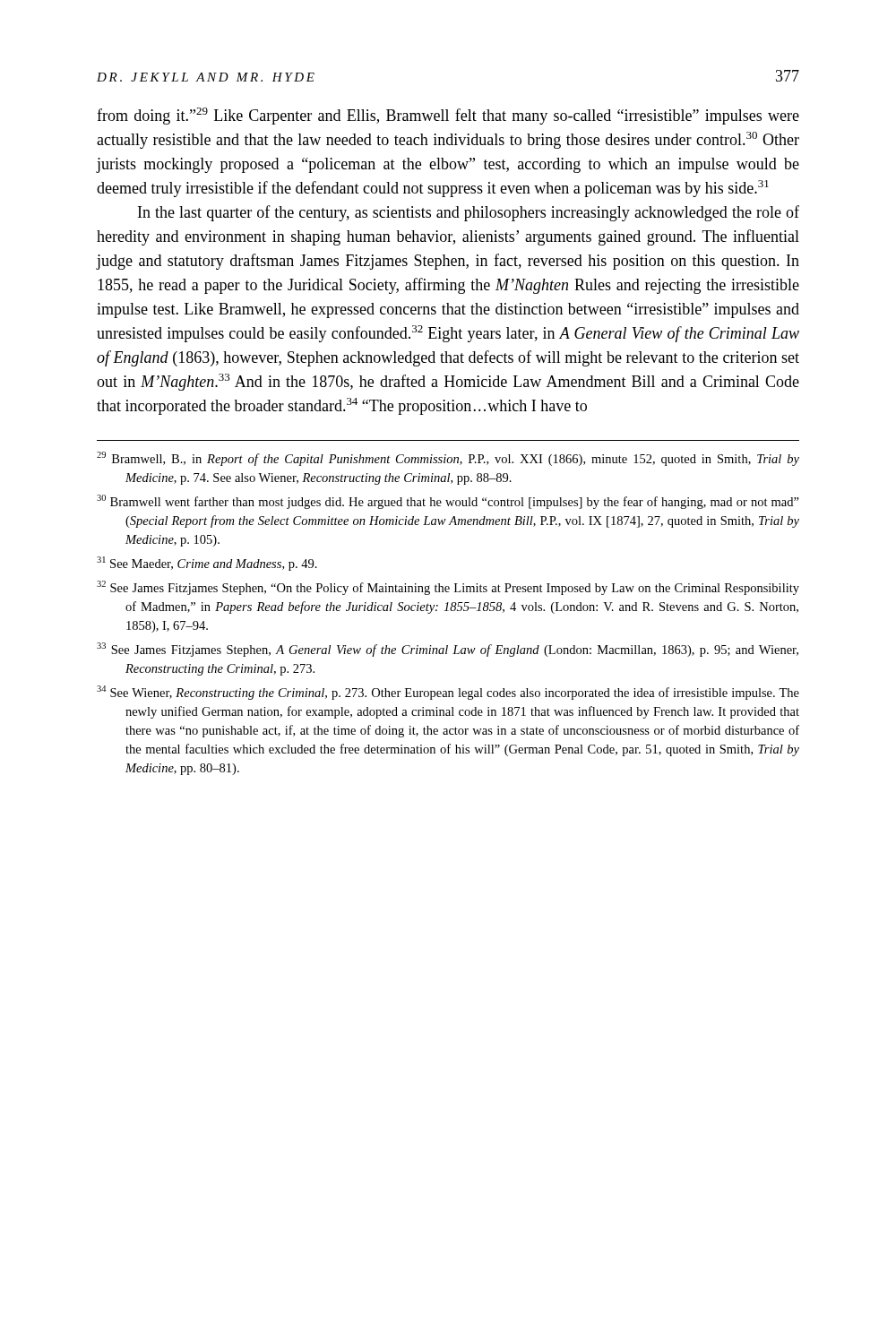This screenshot has height=1344, width=896.
Task: Point to the region starting "29 Bramwell, B., in Report of"
Action: (x=448, y=467)
